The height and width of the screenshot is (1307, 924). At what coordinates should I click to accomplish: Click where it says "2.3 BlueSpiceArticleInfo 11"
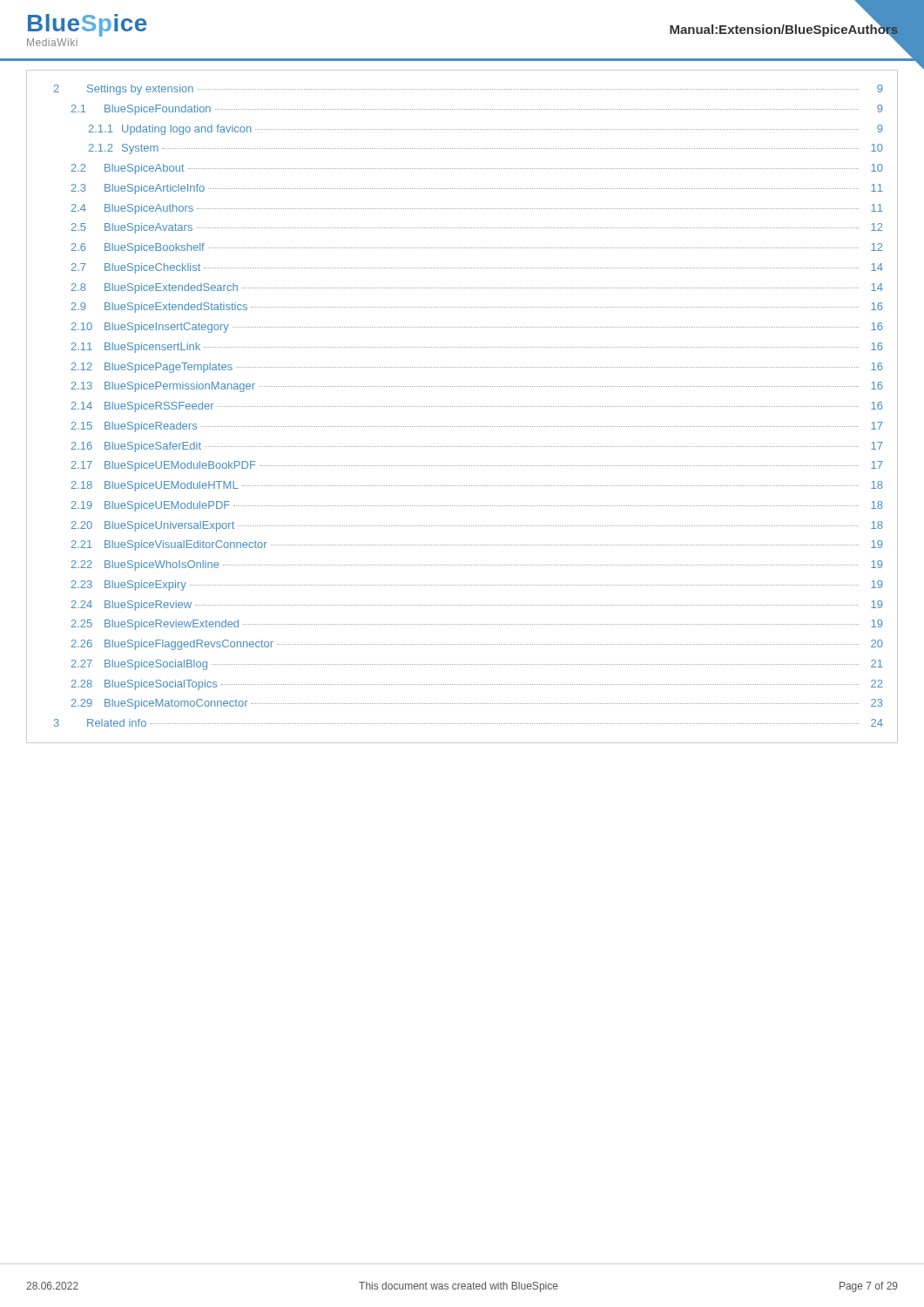pyautogui.click(x=477, y=188)
